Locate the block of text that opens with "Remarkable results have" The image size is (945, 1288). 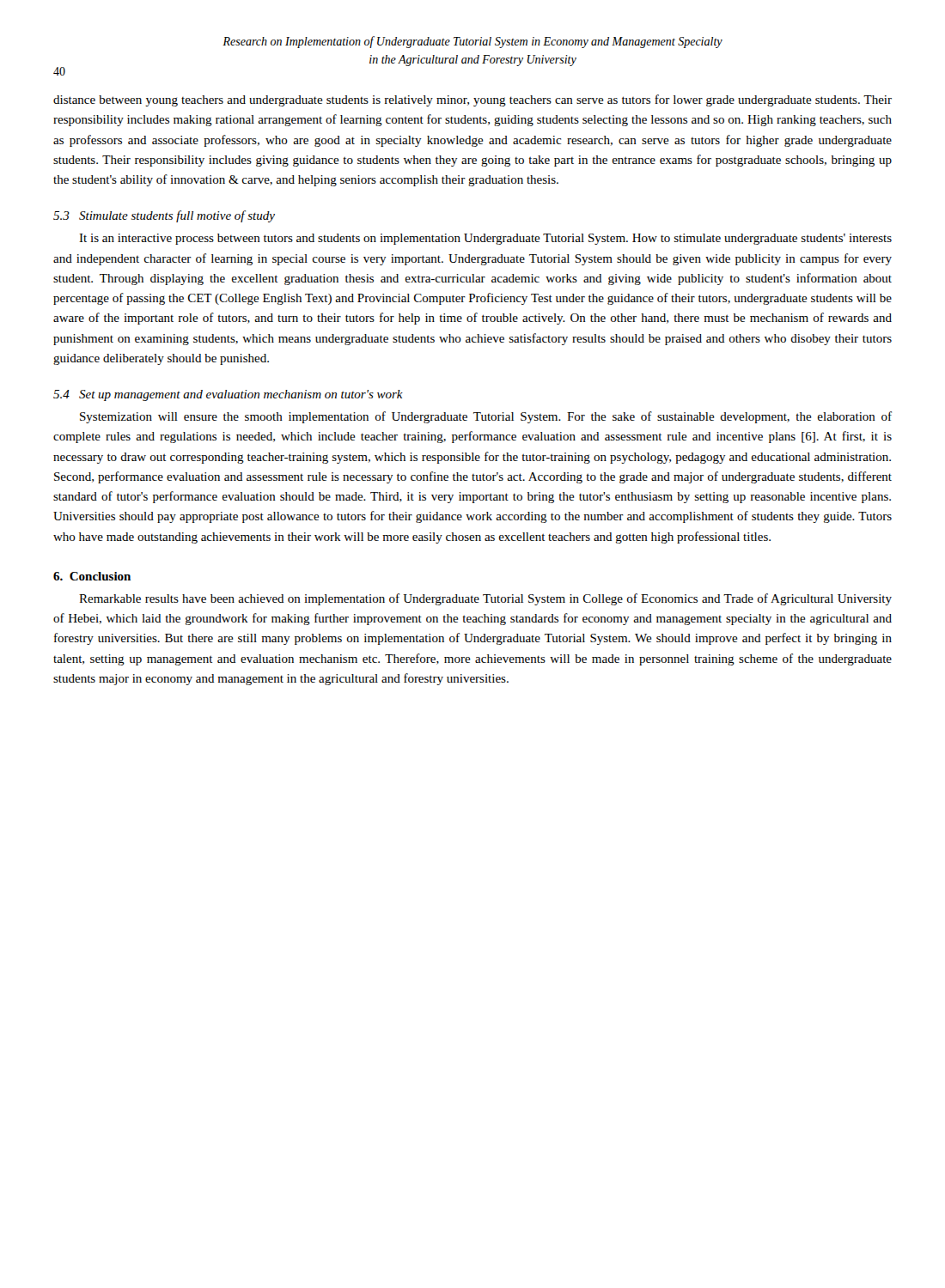click(x=472, y=639)
